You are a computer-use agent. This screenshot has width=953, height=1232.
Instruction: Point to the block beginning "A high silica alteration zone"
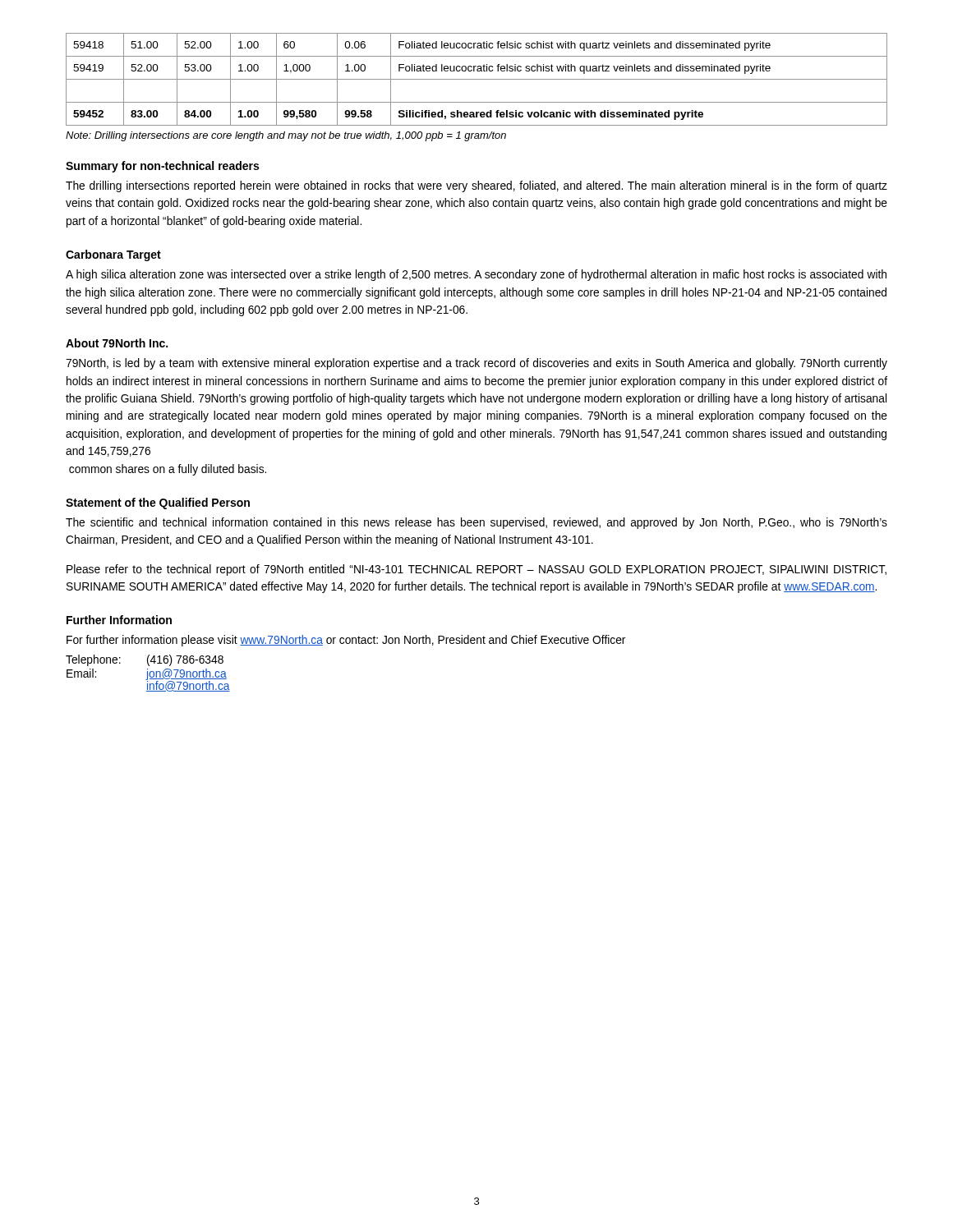[476, 292]
